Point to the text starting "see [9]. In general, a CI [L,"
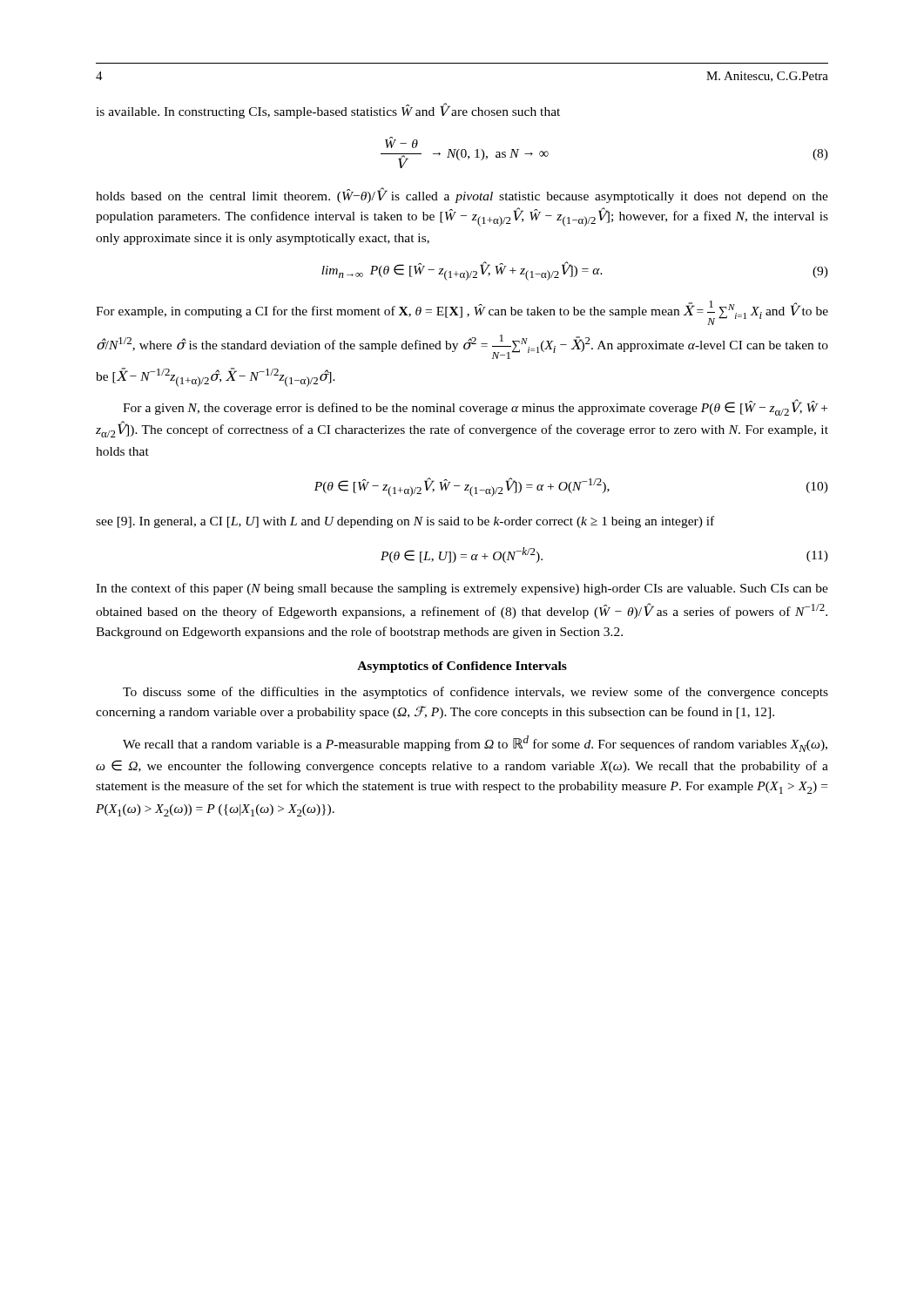This screenshot has width=924, height=1307. click(405, 521)
